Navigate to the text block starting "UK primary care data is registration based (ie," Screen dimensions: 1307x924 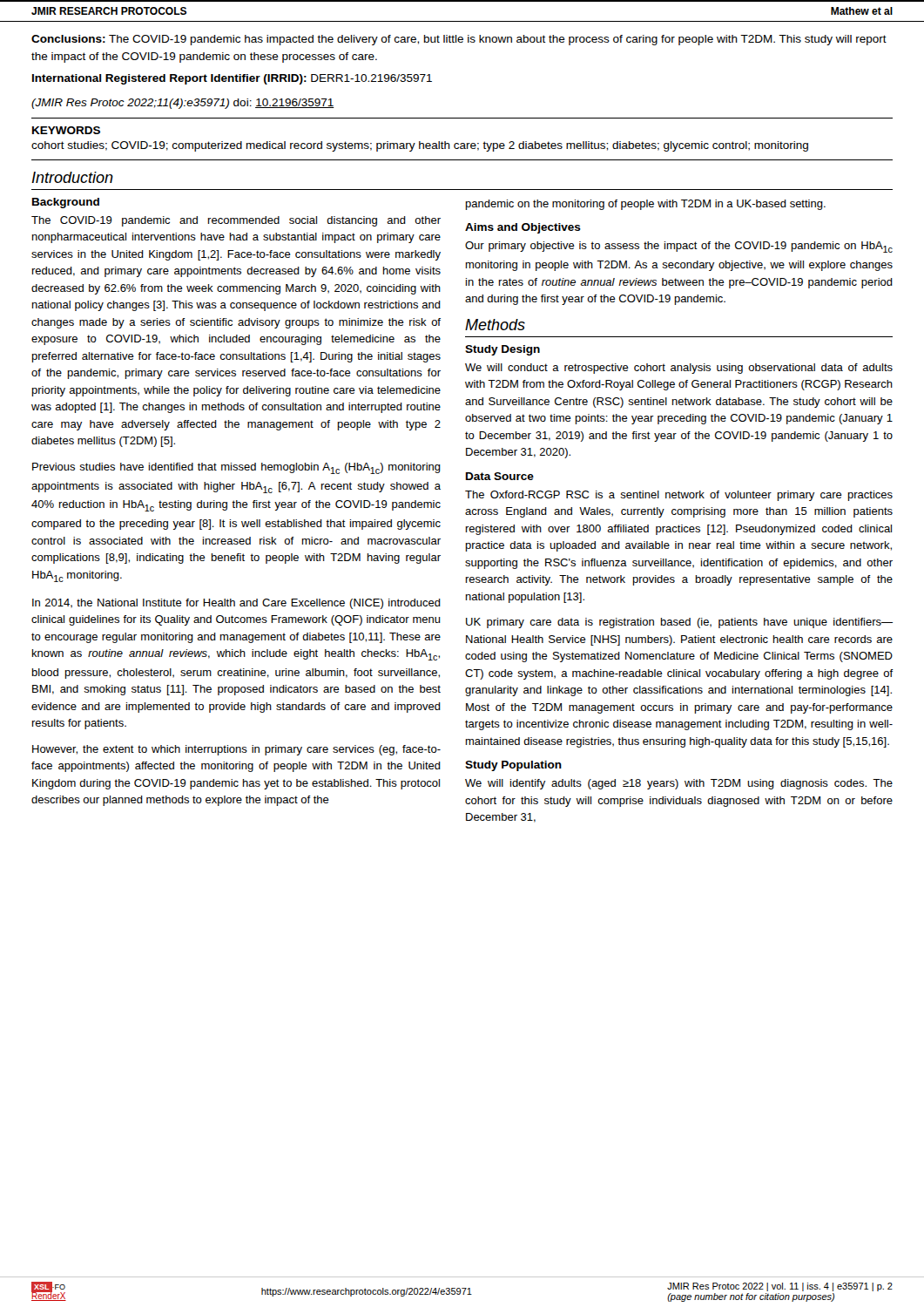pyautogui.click(x=679, y=681)
